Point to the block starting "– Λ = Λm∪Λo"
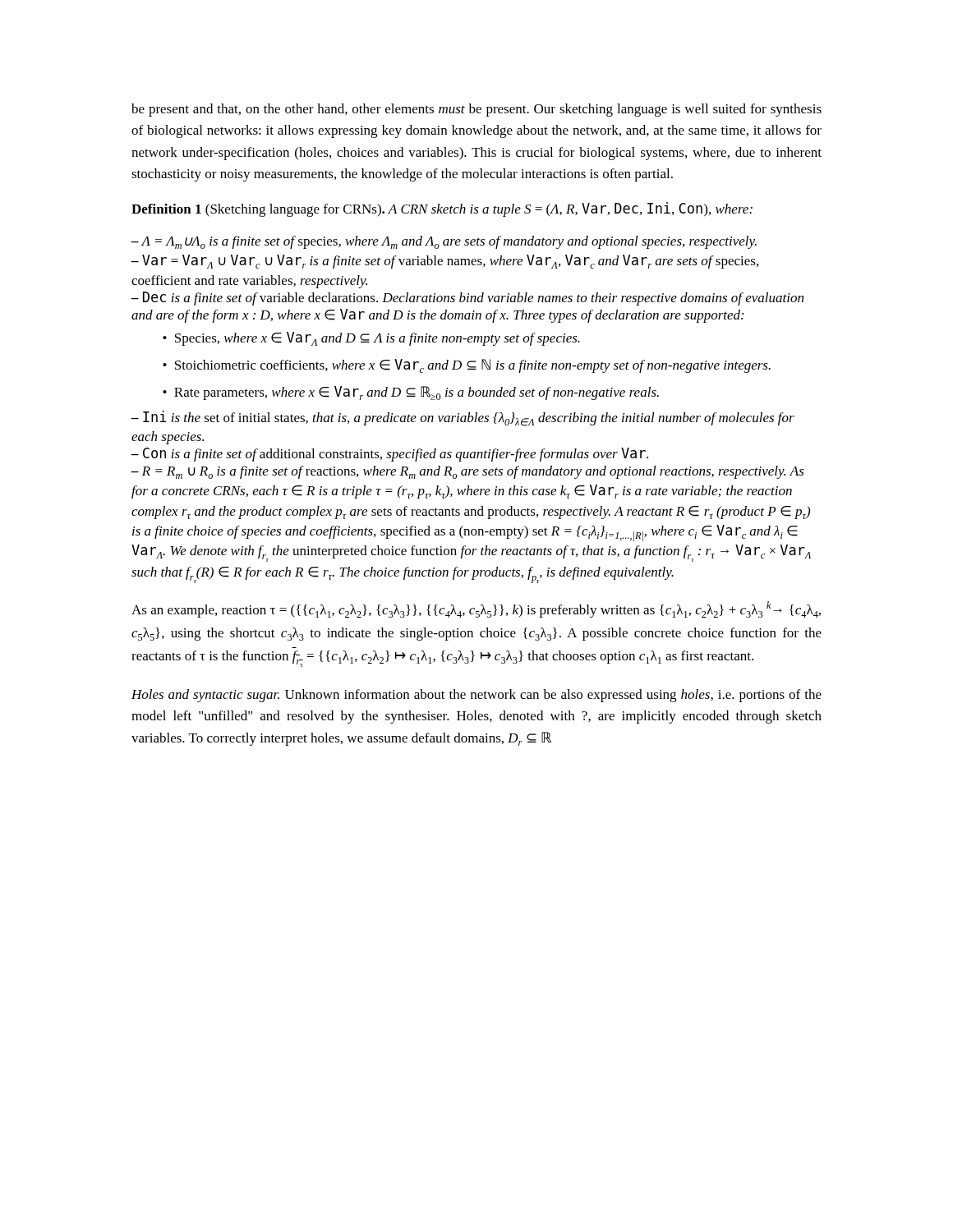Image resolution: width=953 pixels, height=1232 pixels. coord(476,242)
